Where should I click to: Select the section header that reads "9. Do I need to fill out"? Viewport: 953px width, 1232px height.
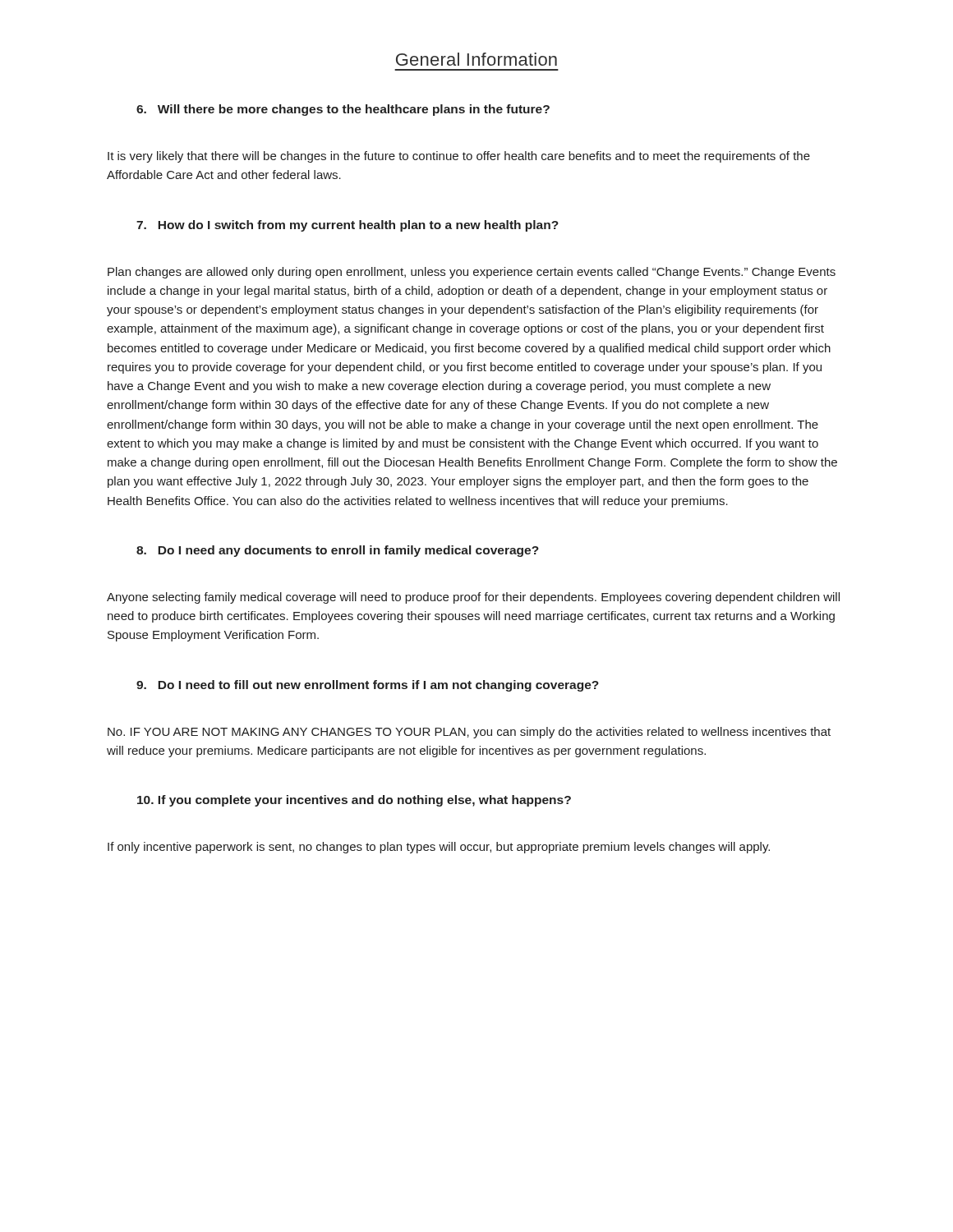click(476, 685)
